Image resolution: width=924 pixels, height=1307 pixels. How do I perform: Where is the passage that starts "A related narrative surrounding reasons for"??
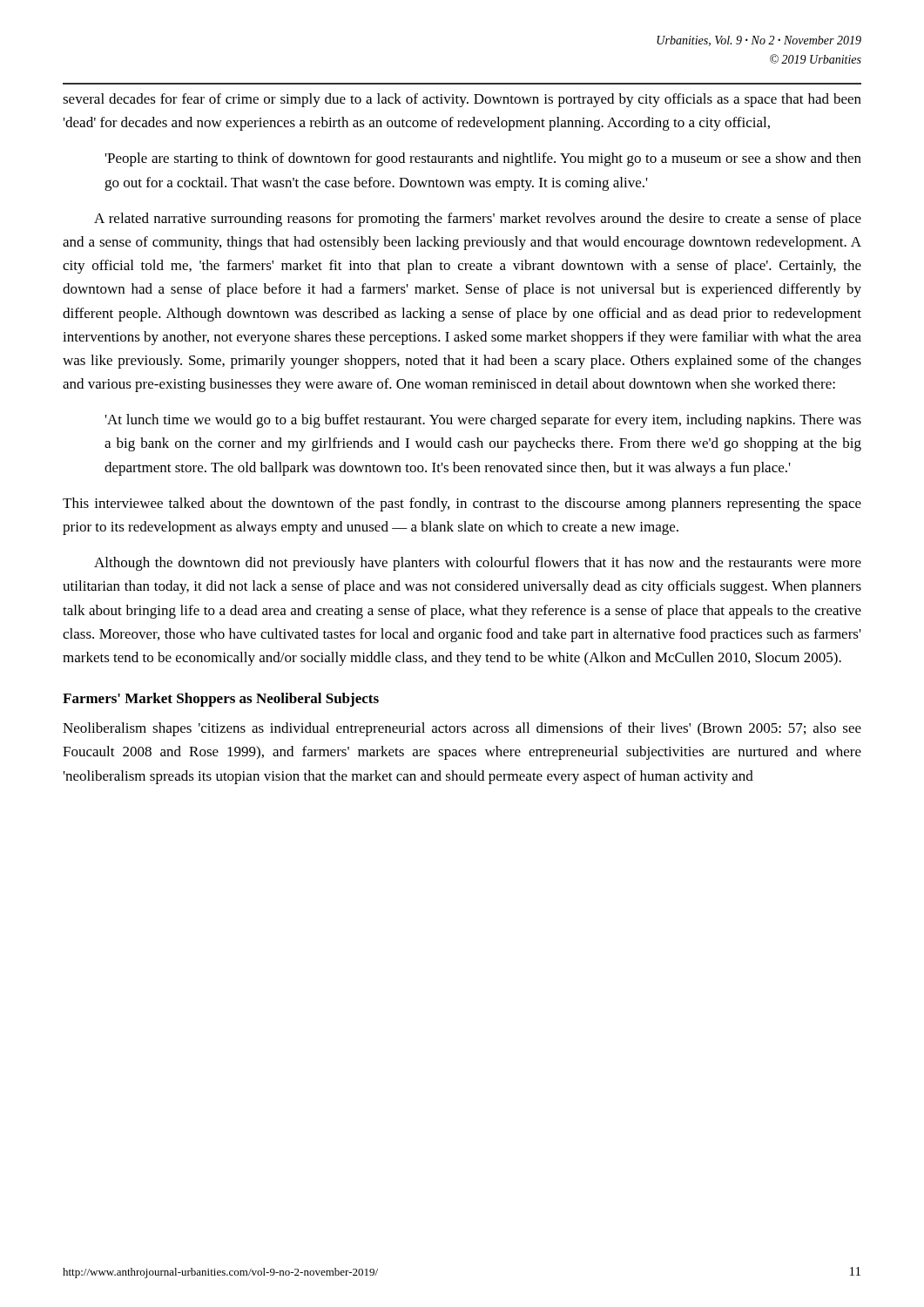click(x=462, y=301)
